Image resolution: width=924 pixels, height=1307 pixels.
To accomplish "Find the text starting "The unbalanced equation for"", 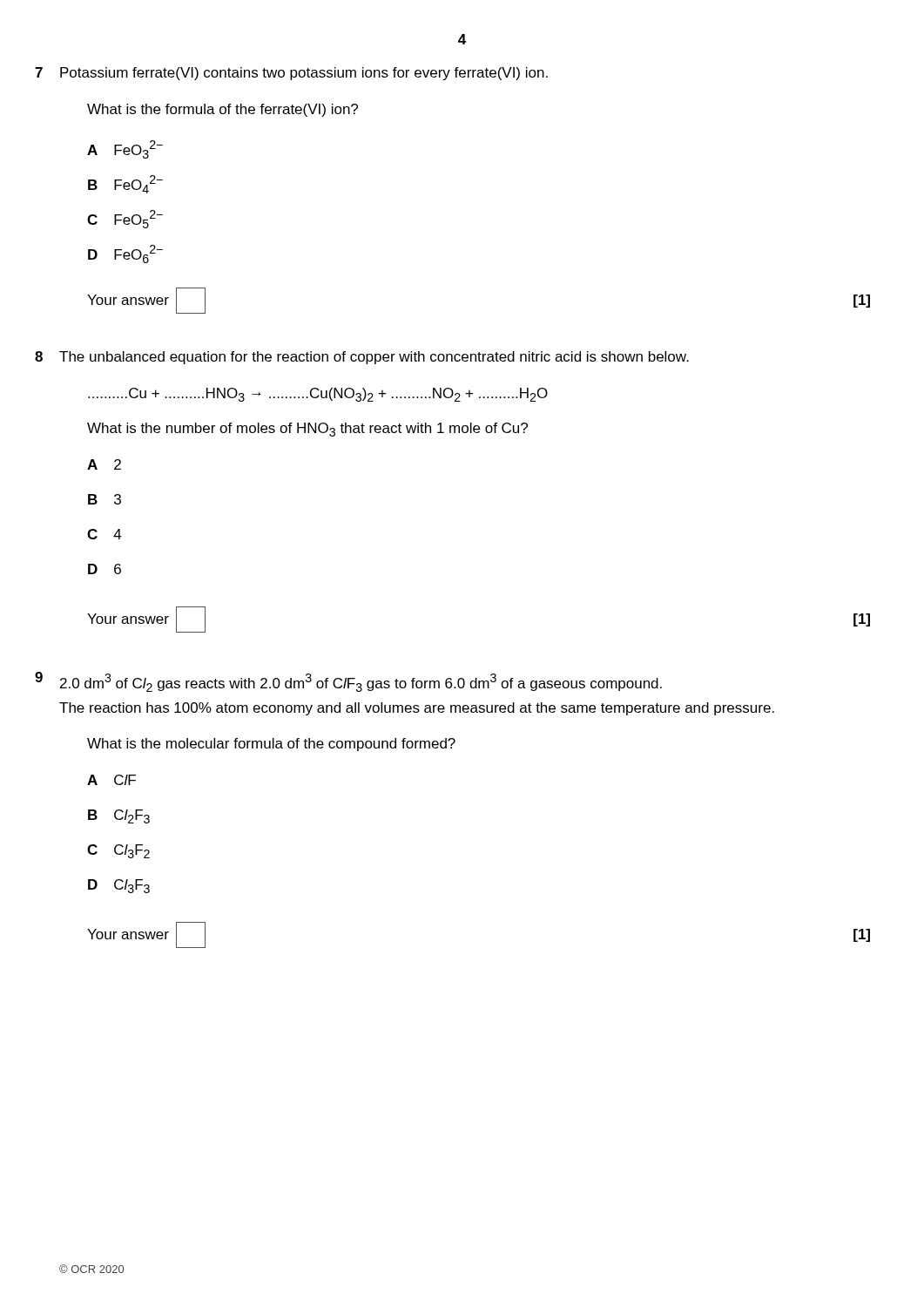I will [374, 357].
